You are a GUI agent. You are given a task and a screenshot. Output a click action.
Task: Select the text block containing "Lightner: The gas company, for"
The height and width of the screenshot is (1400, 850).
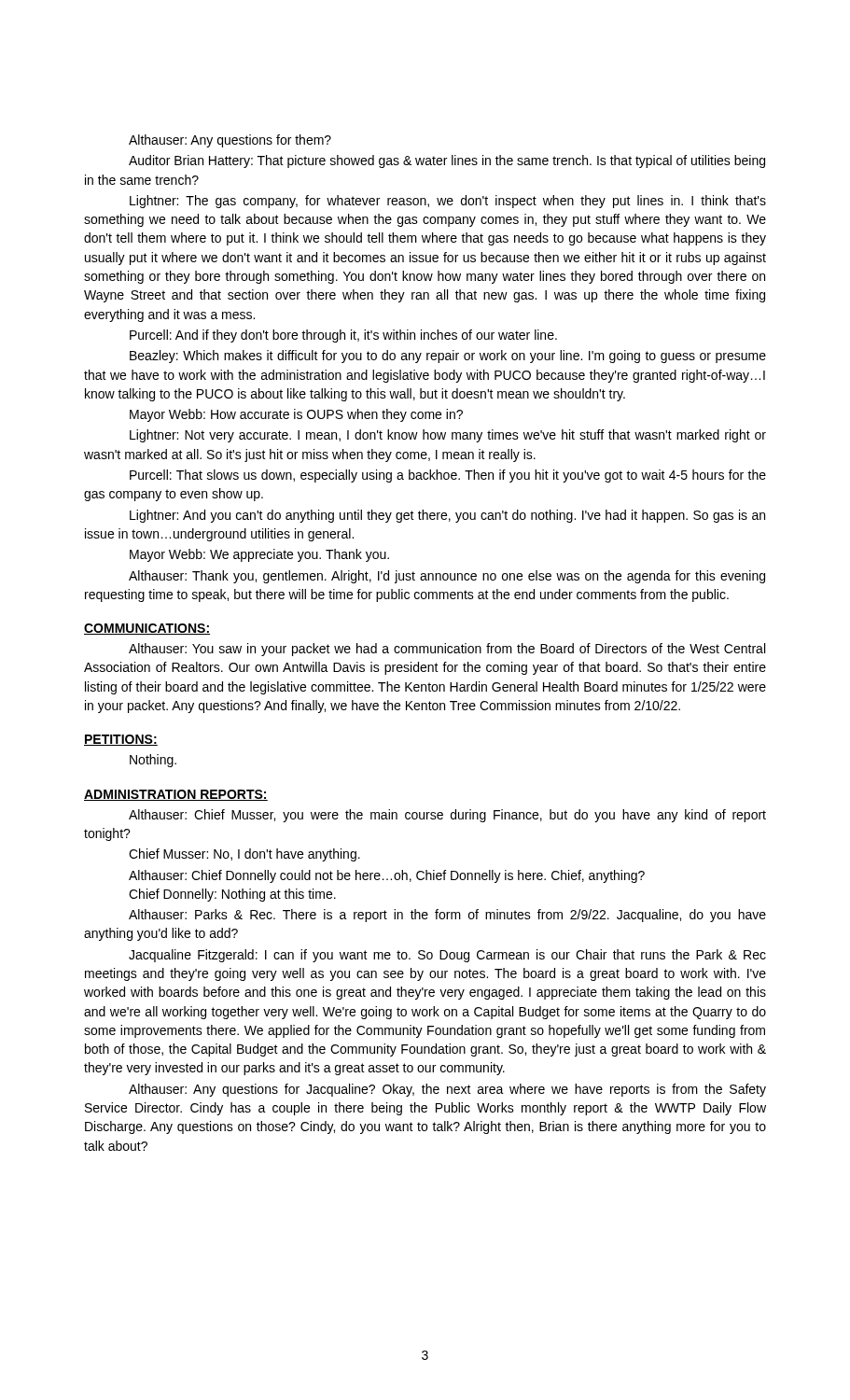click(x=425, y=258)
